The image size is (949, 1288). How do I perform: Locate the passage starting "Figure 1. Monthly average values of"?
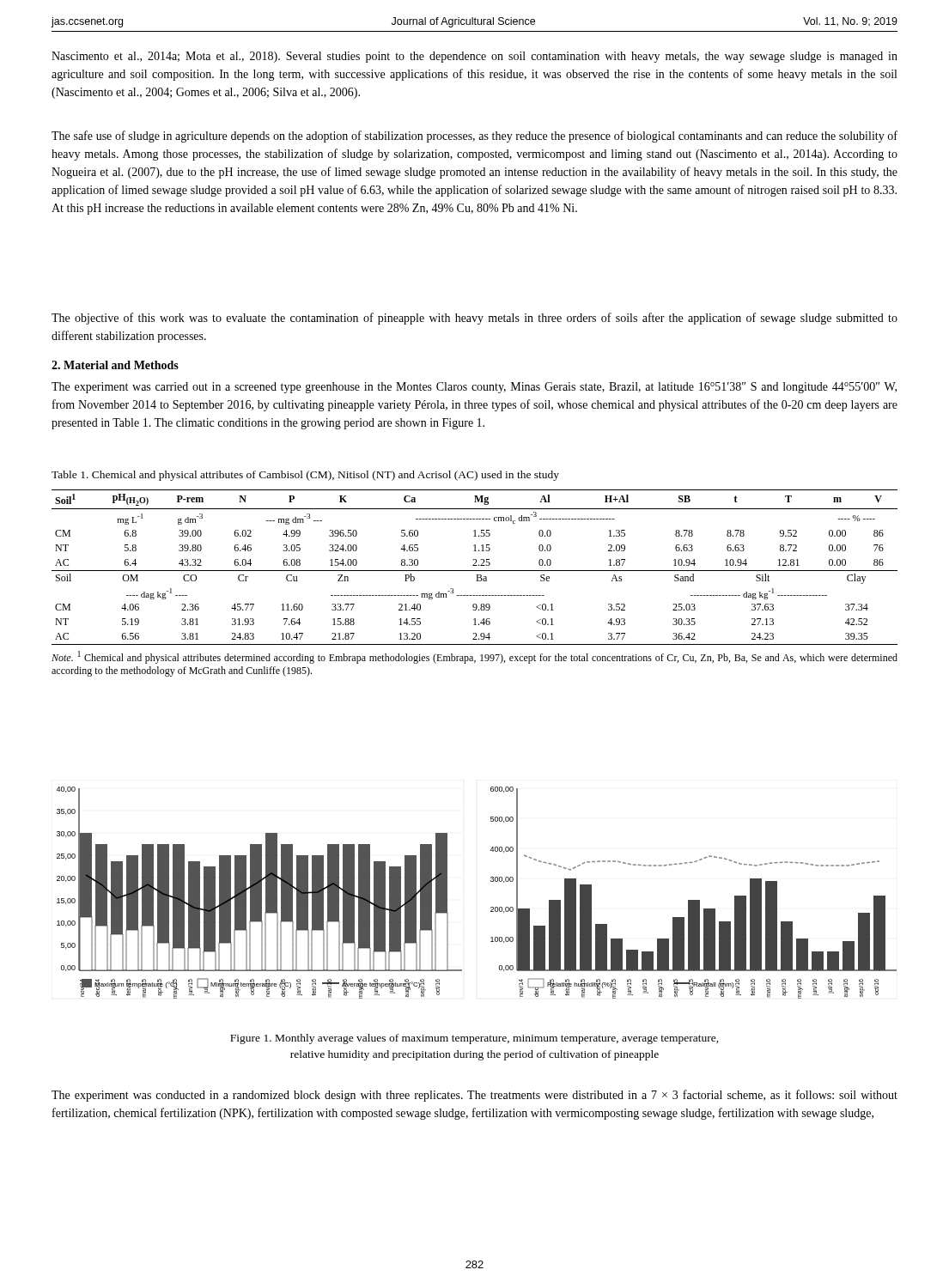pos(474,1046)
